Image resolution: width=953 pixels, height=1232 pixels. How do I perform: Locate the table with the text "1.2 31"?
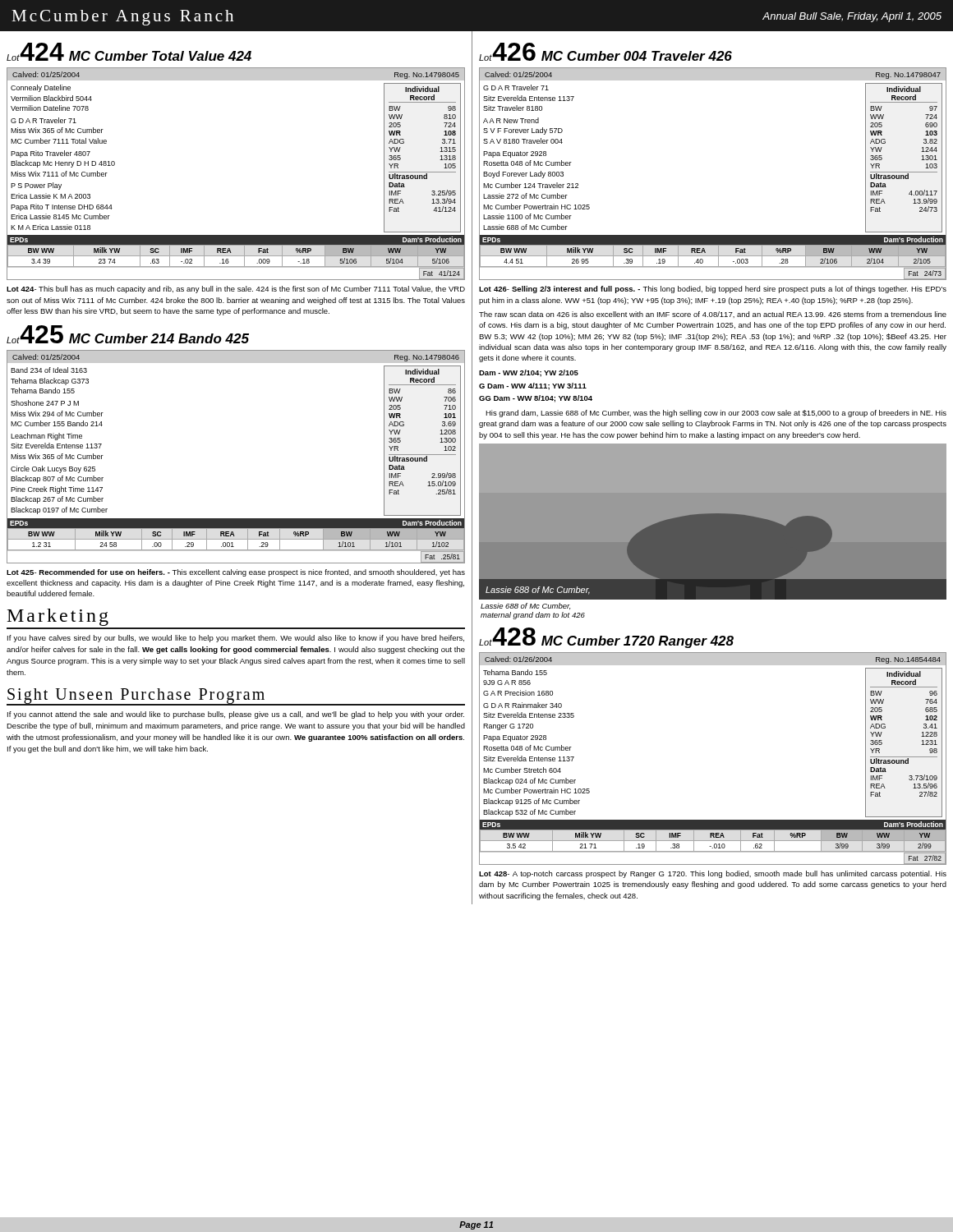(236, 545)
